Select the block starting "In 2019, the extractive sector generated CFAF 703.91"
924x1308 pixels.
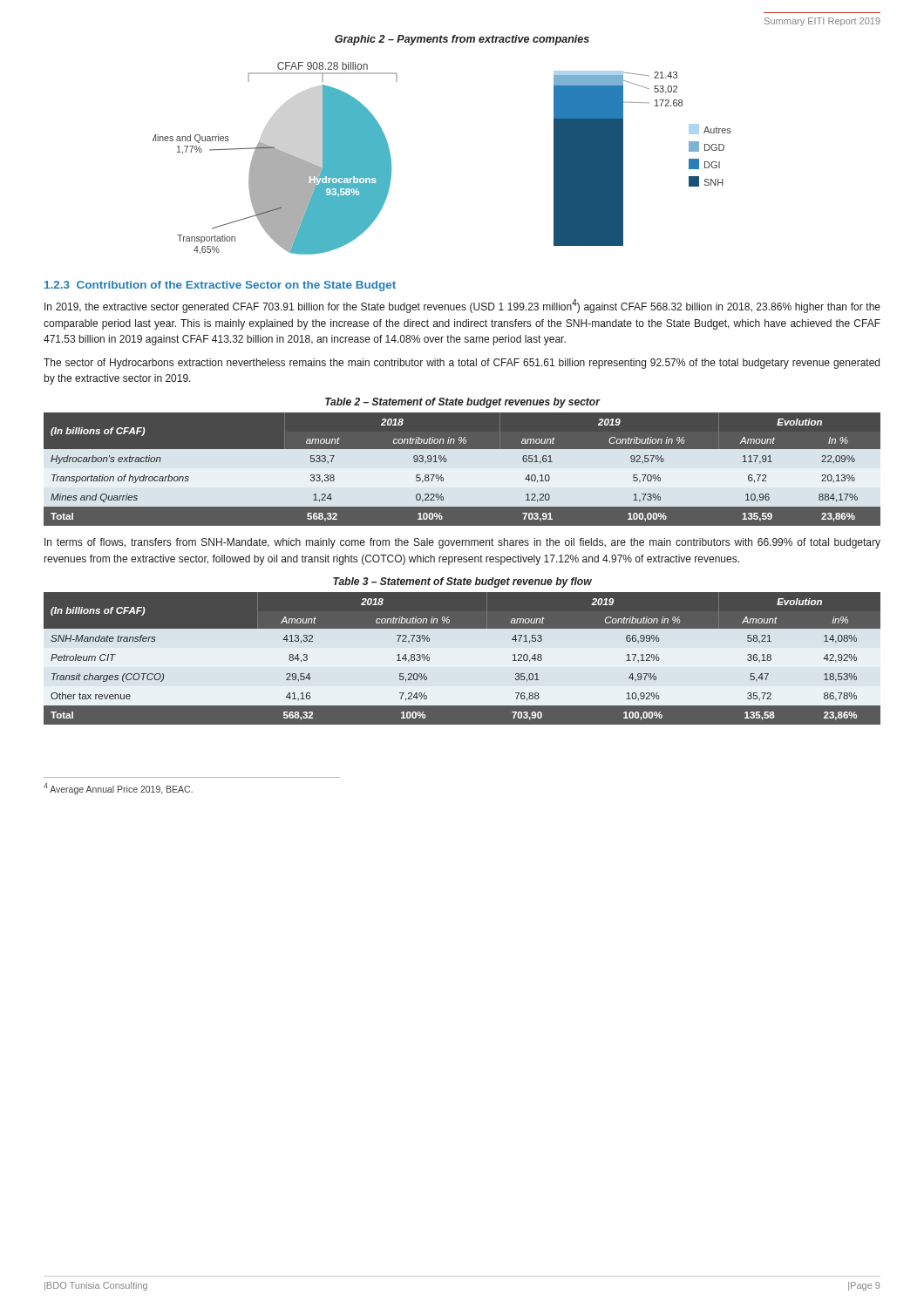coord(462,322)
